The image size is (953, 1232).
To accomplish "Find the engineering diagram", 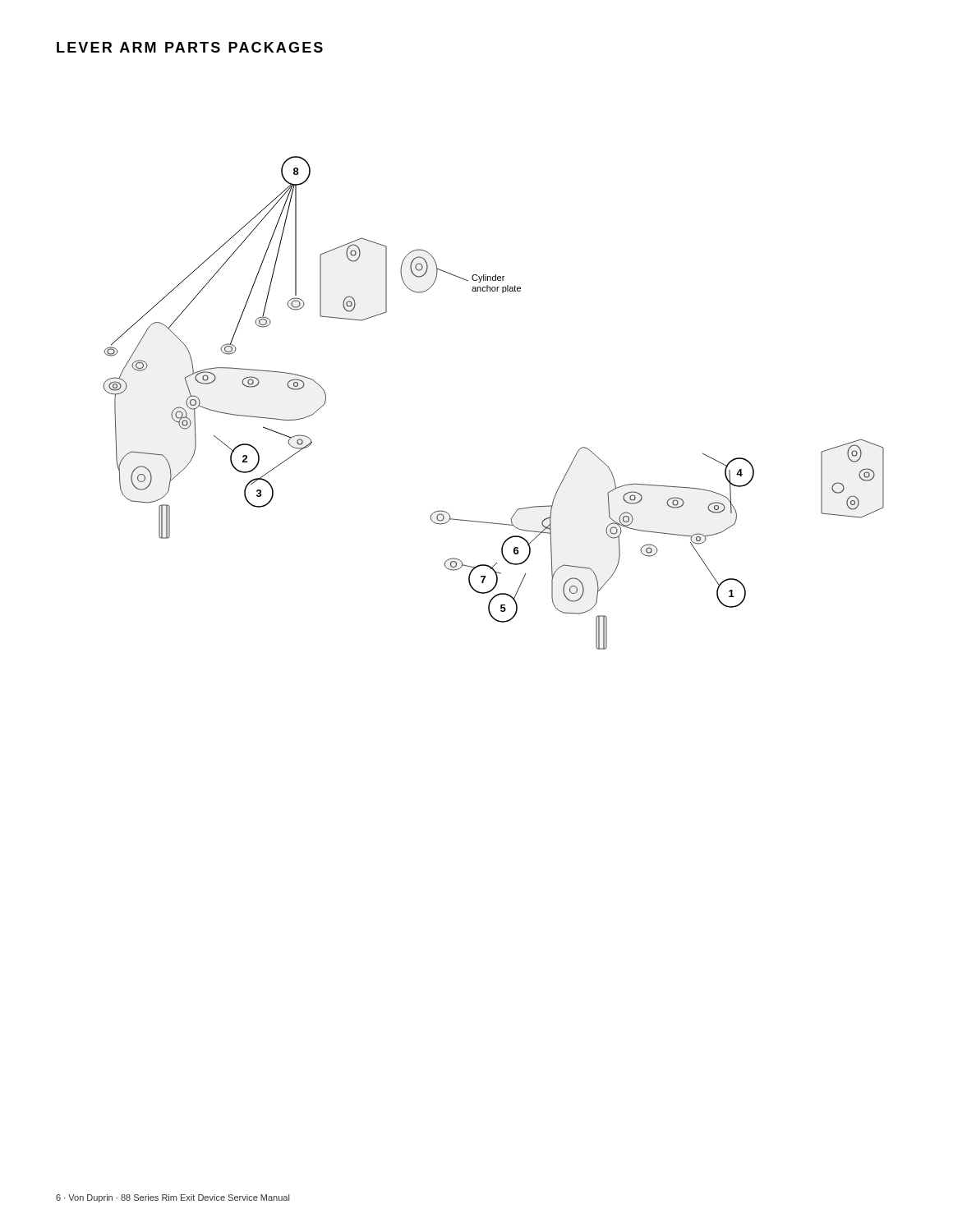I will tap(476, 452).
